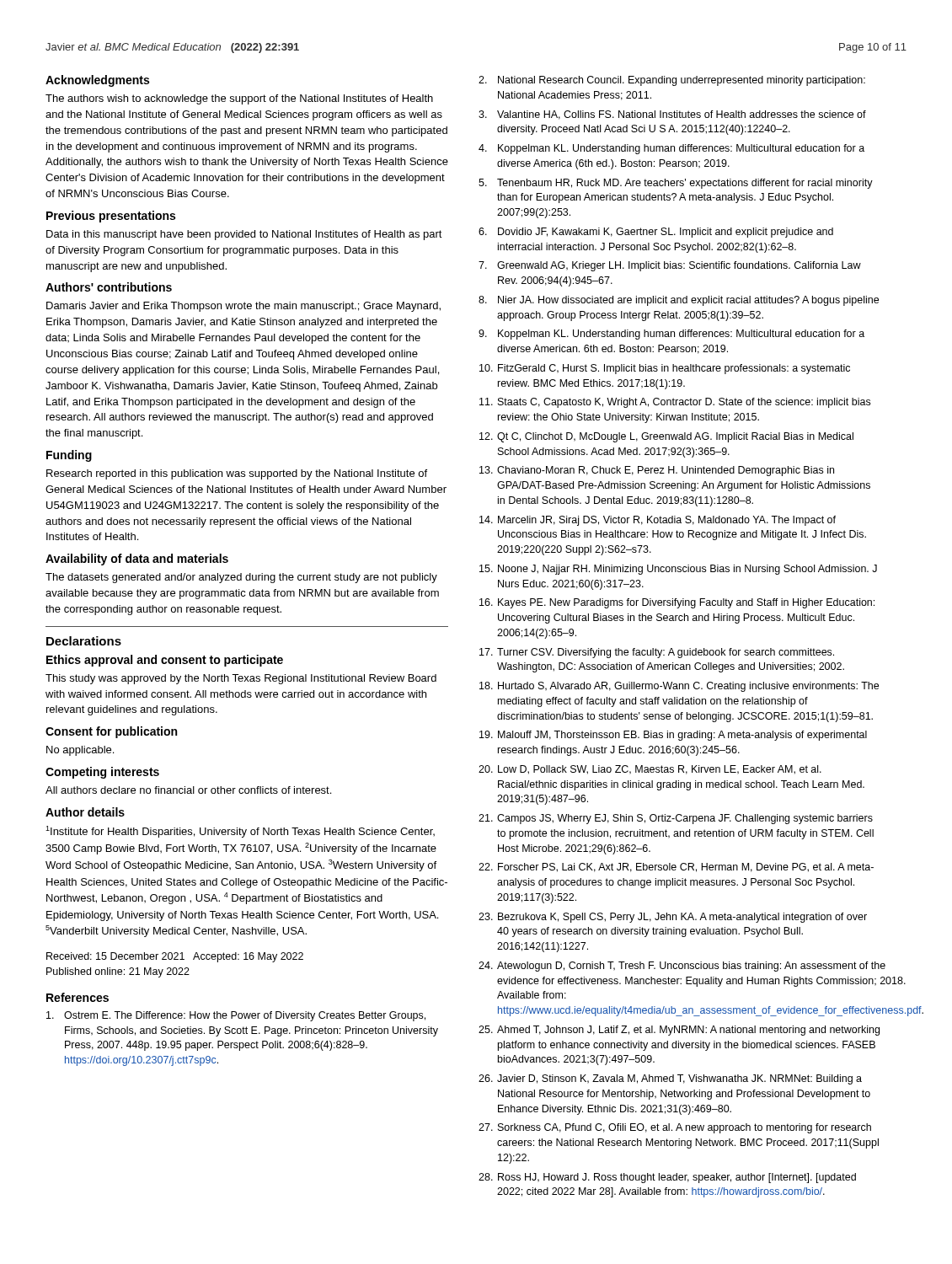Where is the passage that starts "4. Koppelman KL. Understanding human differences:"?
Viewport: 952px width, 1264px height.
pyautogui.click(x=680, y=157)
